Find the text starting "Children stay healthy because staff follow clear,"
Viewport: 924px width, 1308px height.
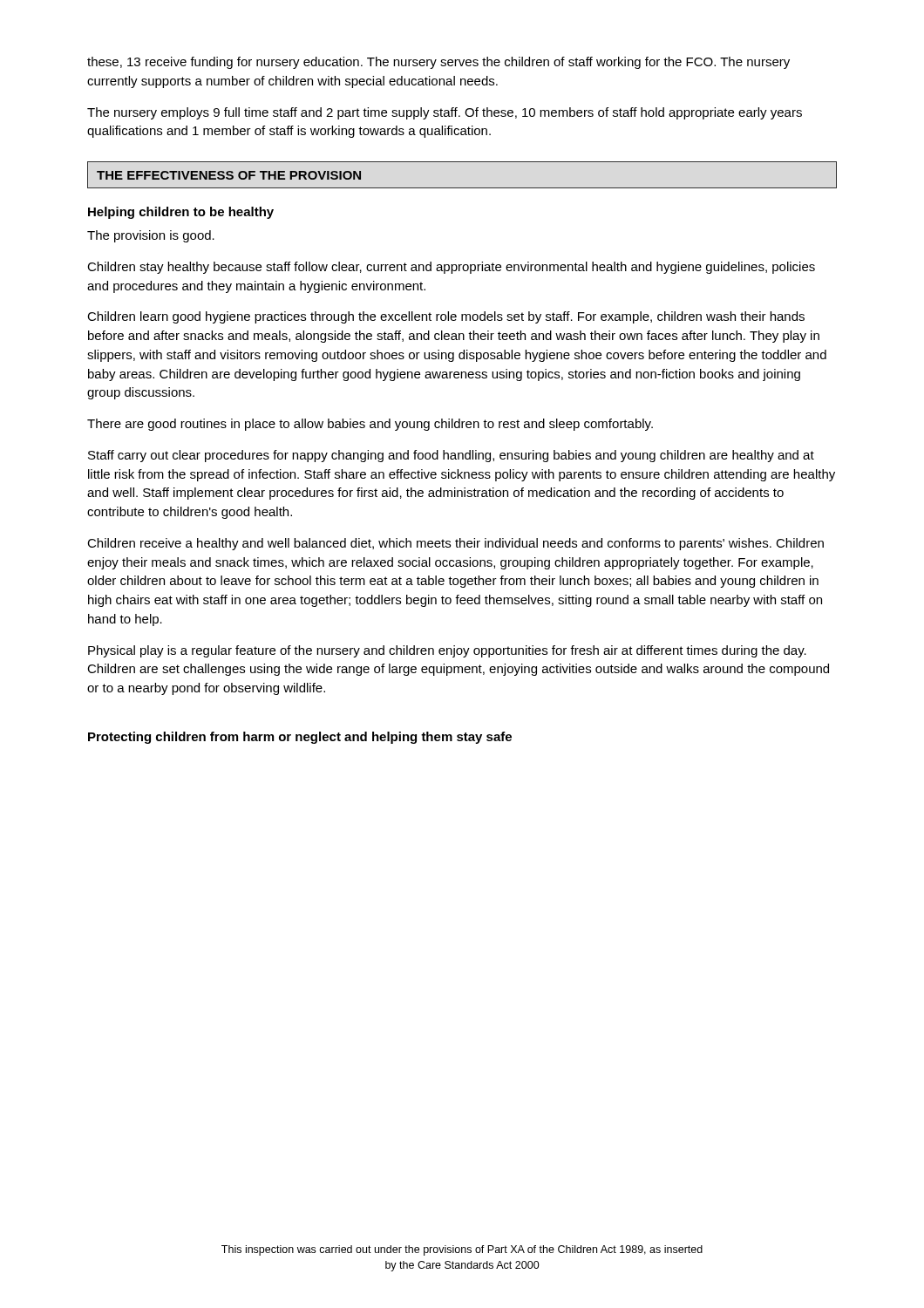[451, 276]
